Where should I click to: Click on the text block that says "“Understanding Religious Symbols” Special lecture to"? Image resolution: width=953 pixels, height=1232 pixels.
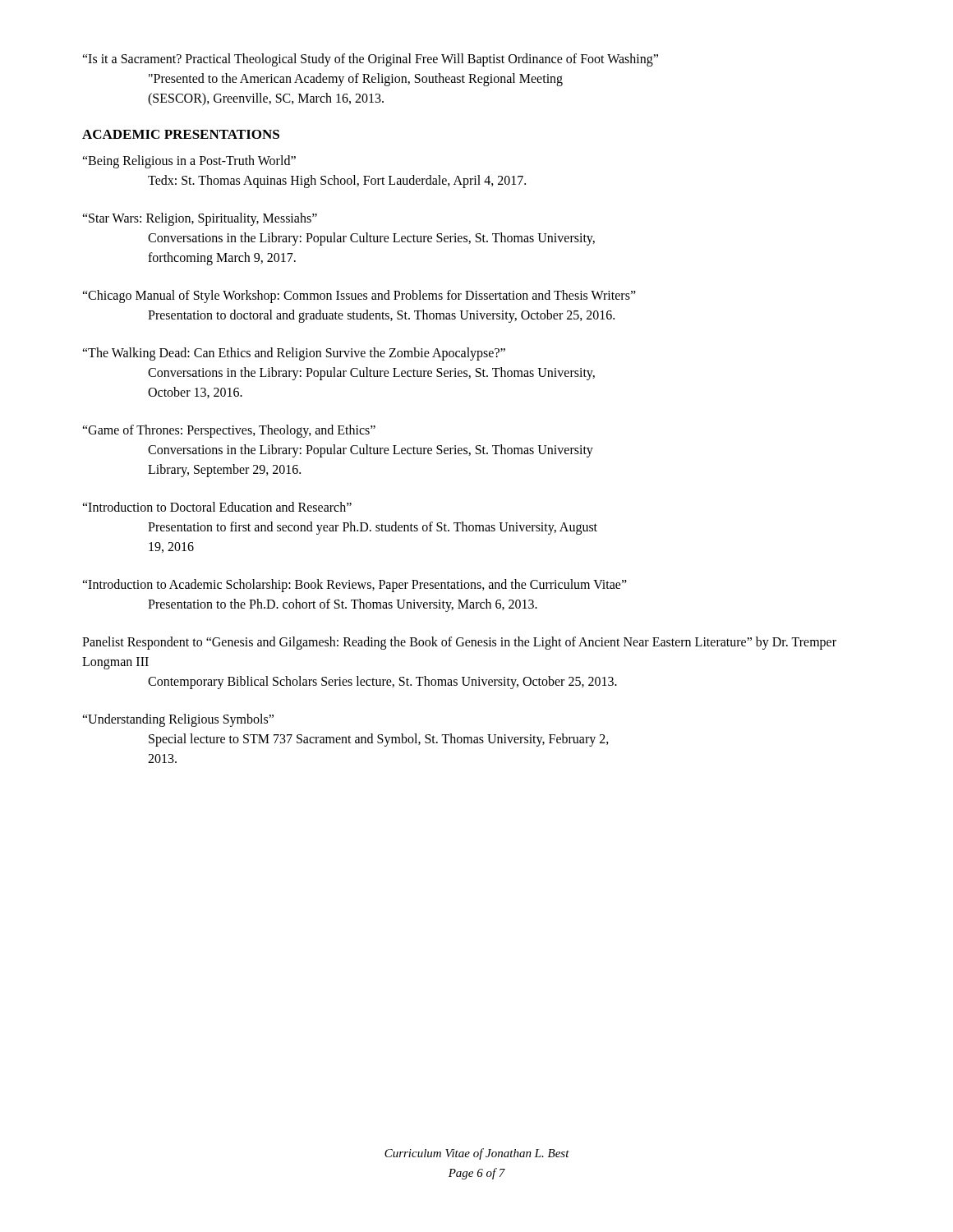(x=476, y=740)
